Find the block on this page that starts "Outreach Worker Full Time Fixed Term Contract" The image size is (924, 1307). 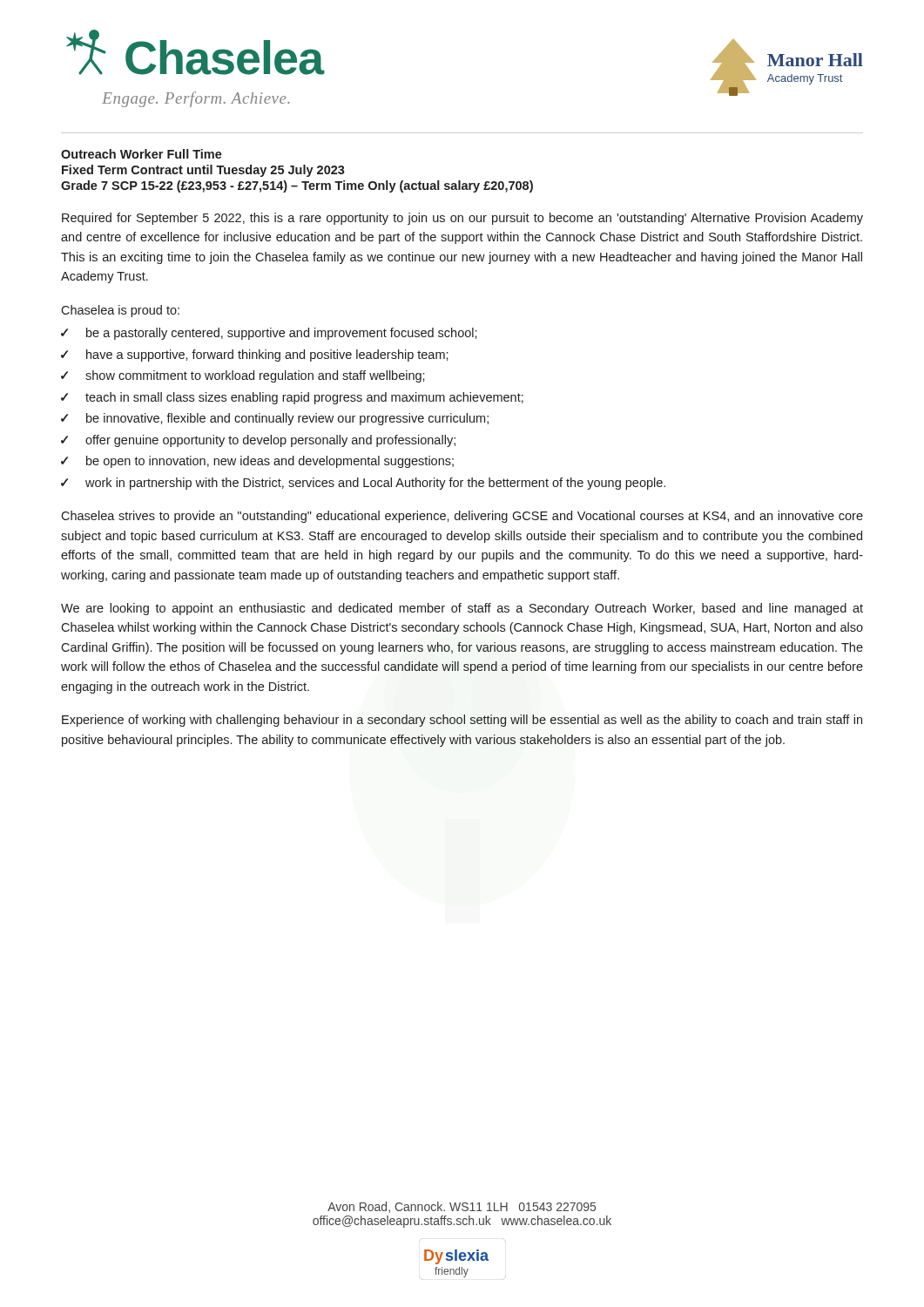click(x=462, y=170)
